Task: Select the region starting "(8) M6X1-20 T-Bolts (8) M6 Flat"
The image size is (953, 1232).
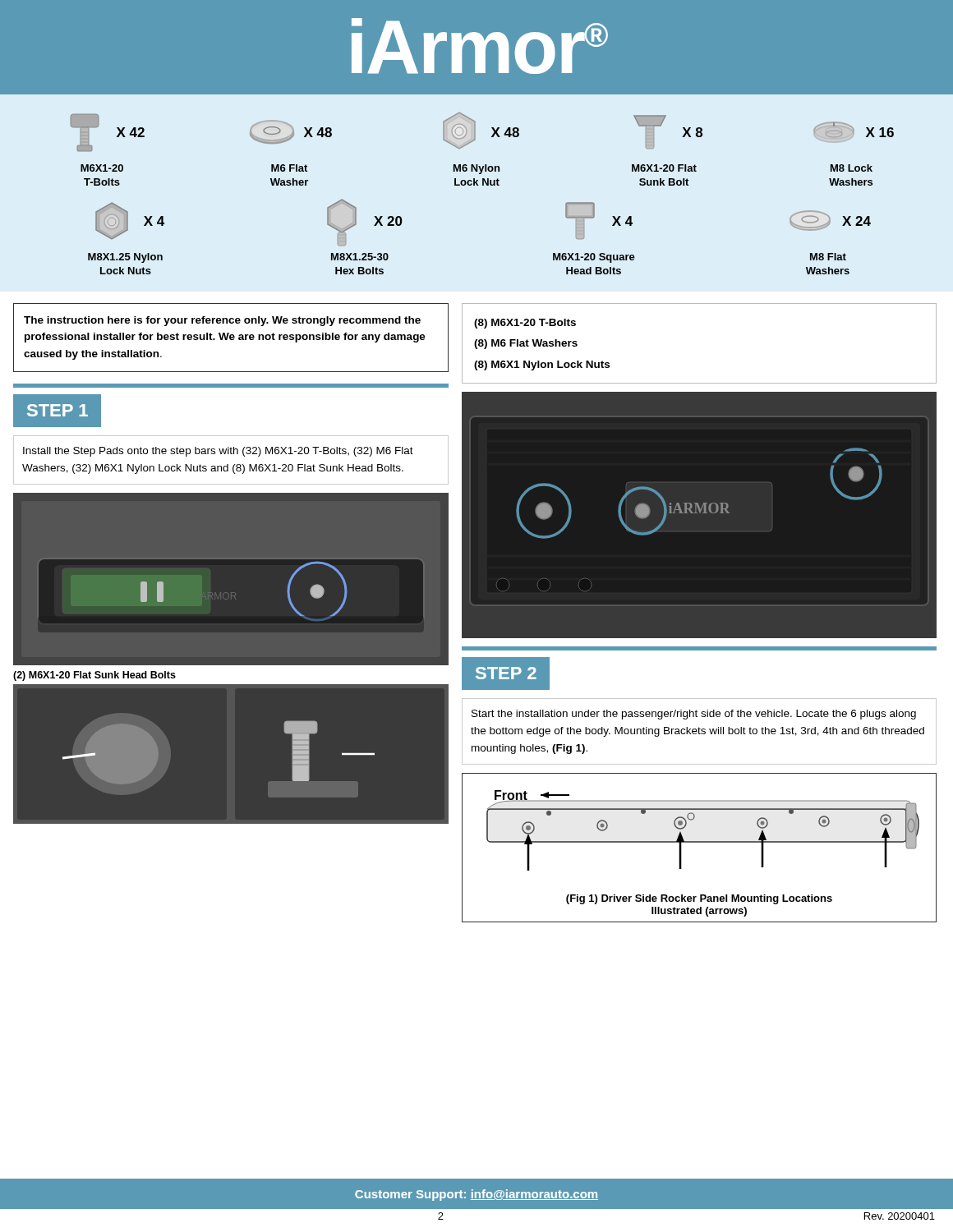Action: (x=542, y=343)
